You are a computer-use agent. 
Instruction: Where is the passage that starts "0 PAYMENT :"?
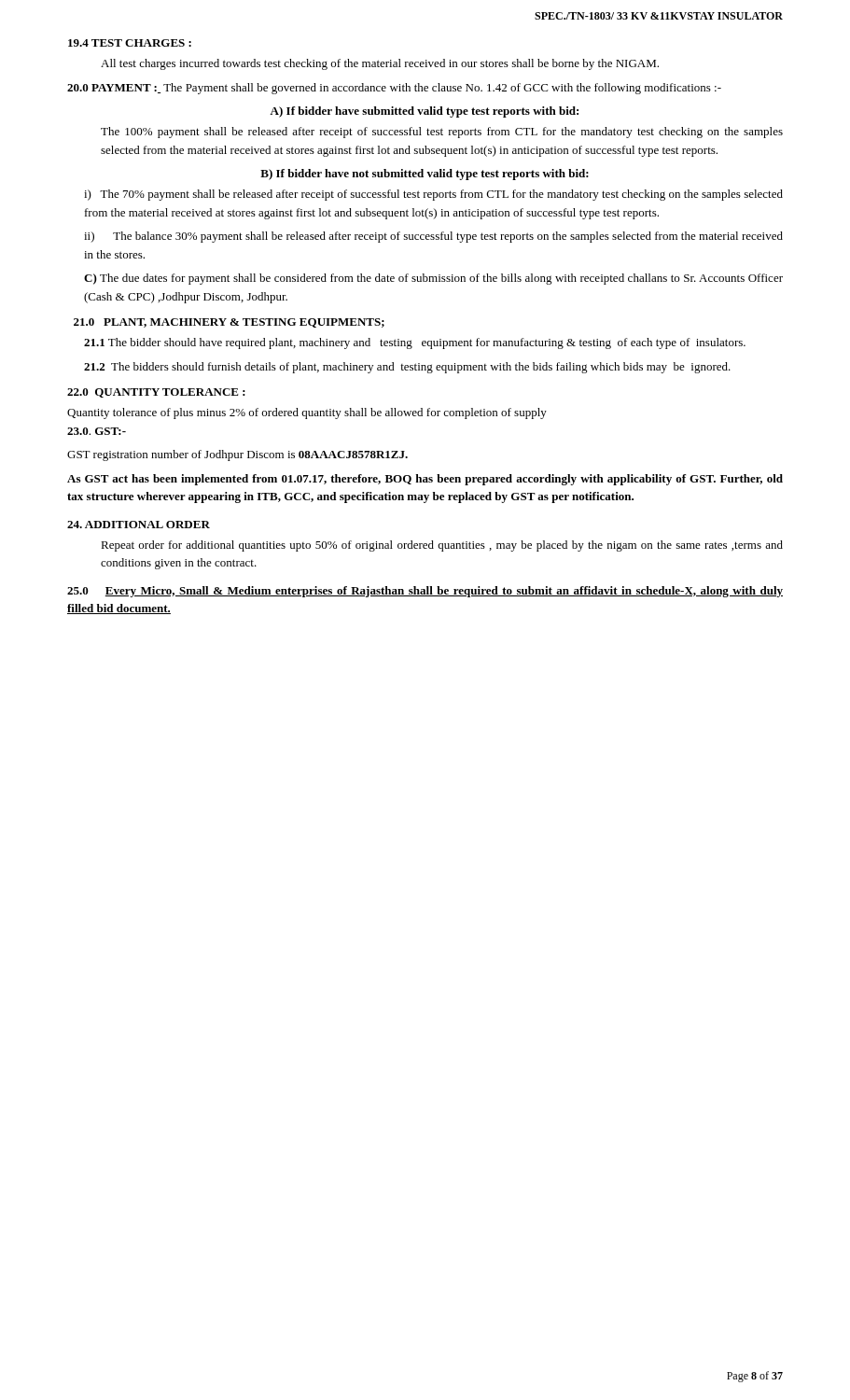point(425,87)
